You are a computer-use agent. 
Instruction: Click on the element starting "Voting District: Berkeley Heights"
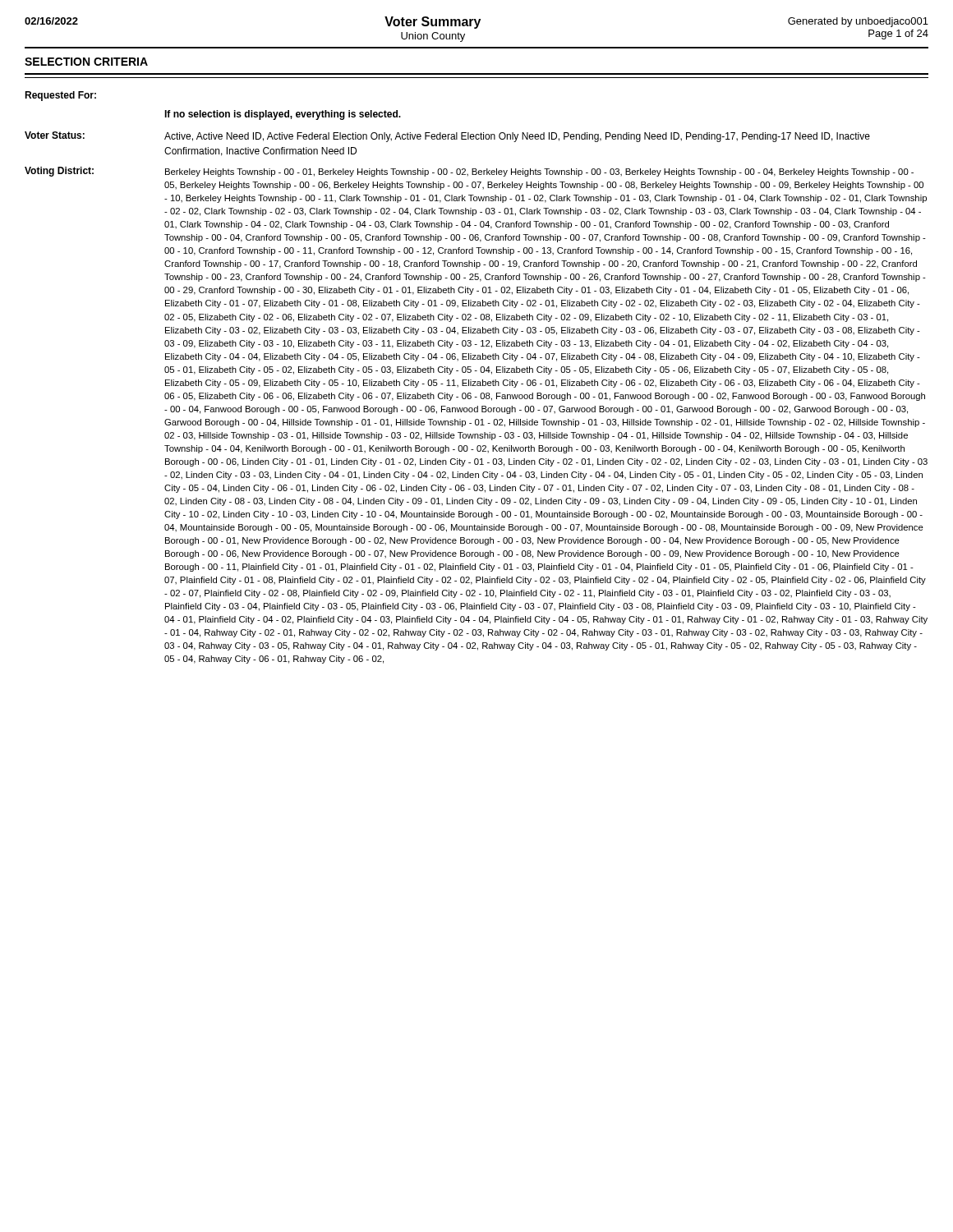coord(476,415)
